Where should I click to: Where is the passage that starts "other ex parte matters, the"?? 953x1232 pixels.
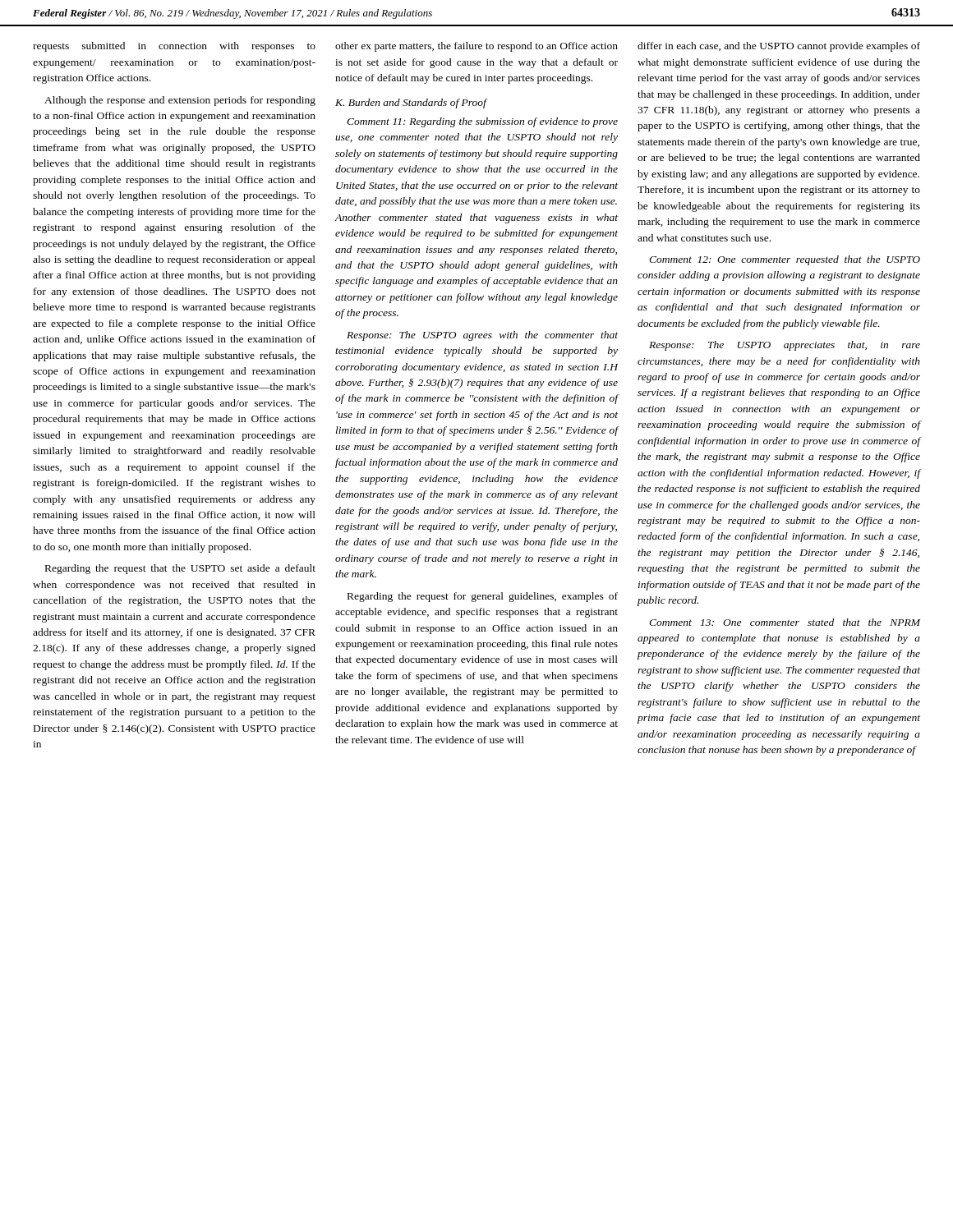point(476,62)
